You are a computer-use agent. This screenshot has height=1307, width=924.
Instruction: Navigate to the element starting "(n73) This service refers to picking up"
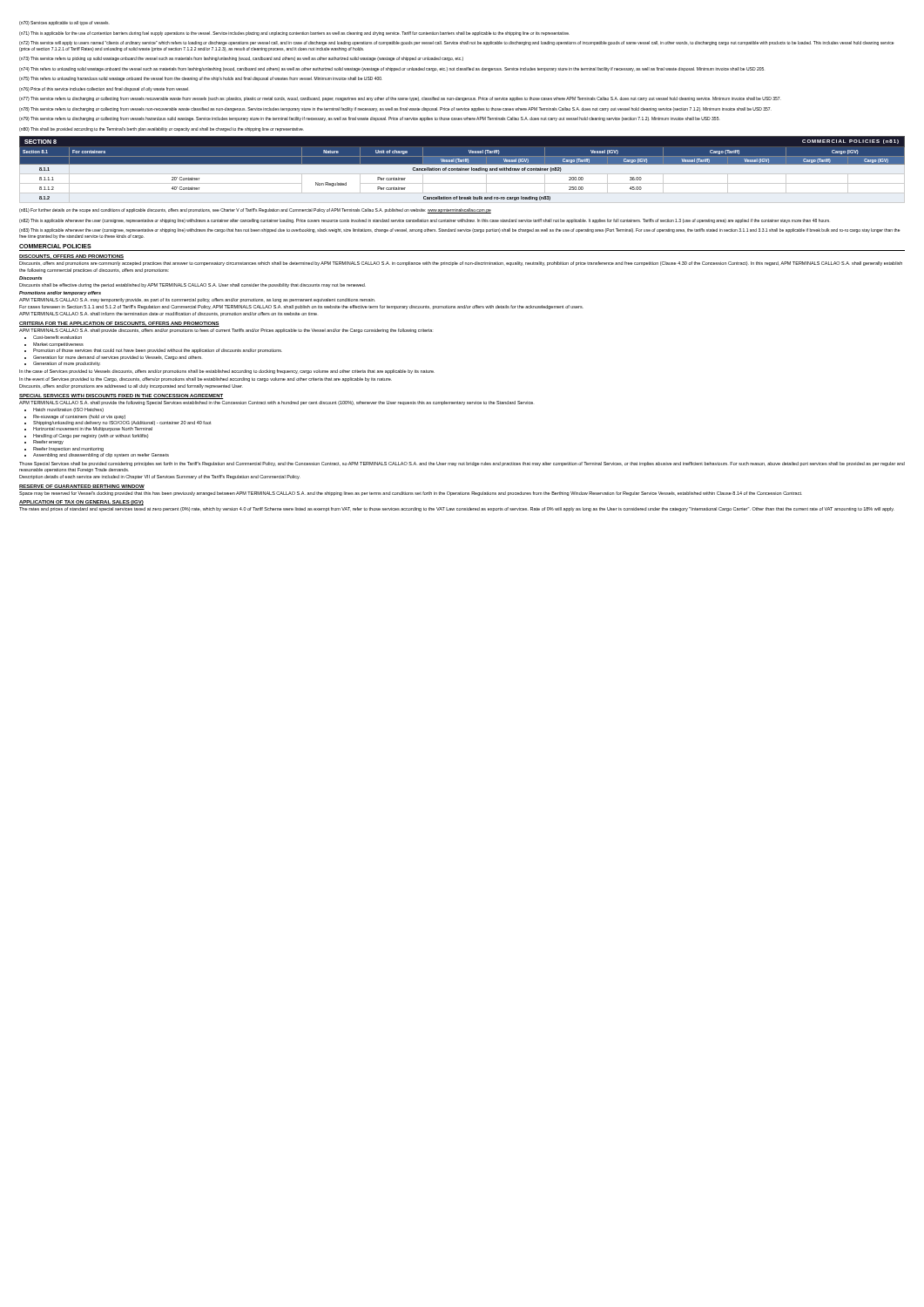click(462, 59)
